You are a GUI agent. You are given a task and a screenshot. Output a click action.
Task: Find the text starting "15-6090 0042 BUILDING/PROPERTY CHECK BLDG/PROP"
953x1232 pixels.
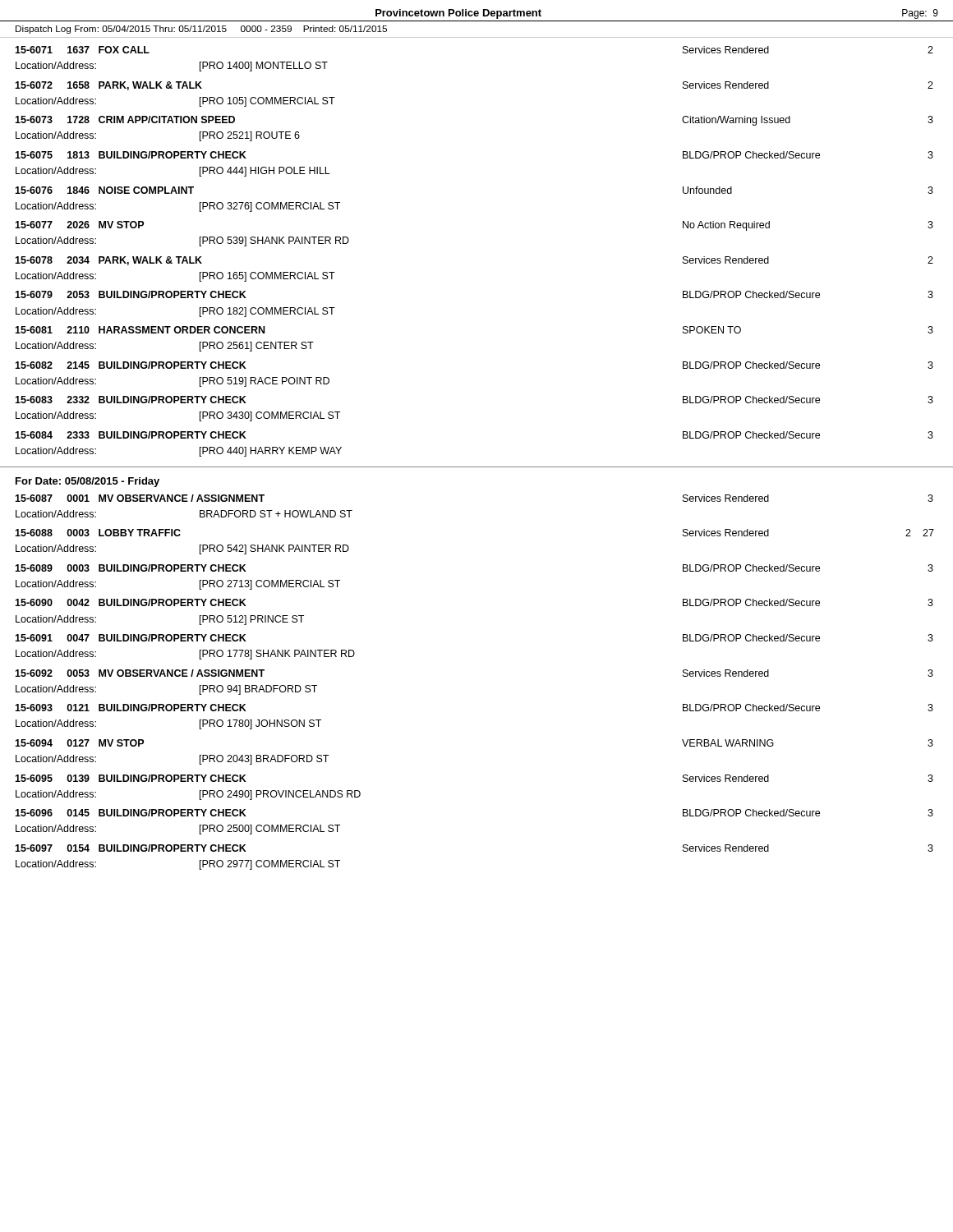[x=33, y=602]
